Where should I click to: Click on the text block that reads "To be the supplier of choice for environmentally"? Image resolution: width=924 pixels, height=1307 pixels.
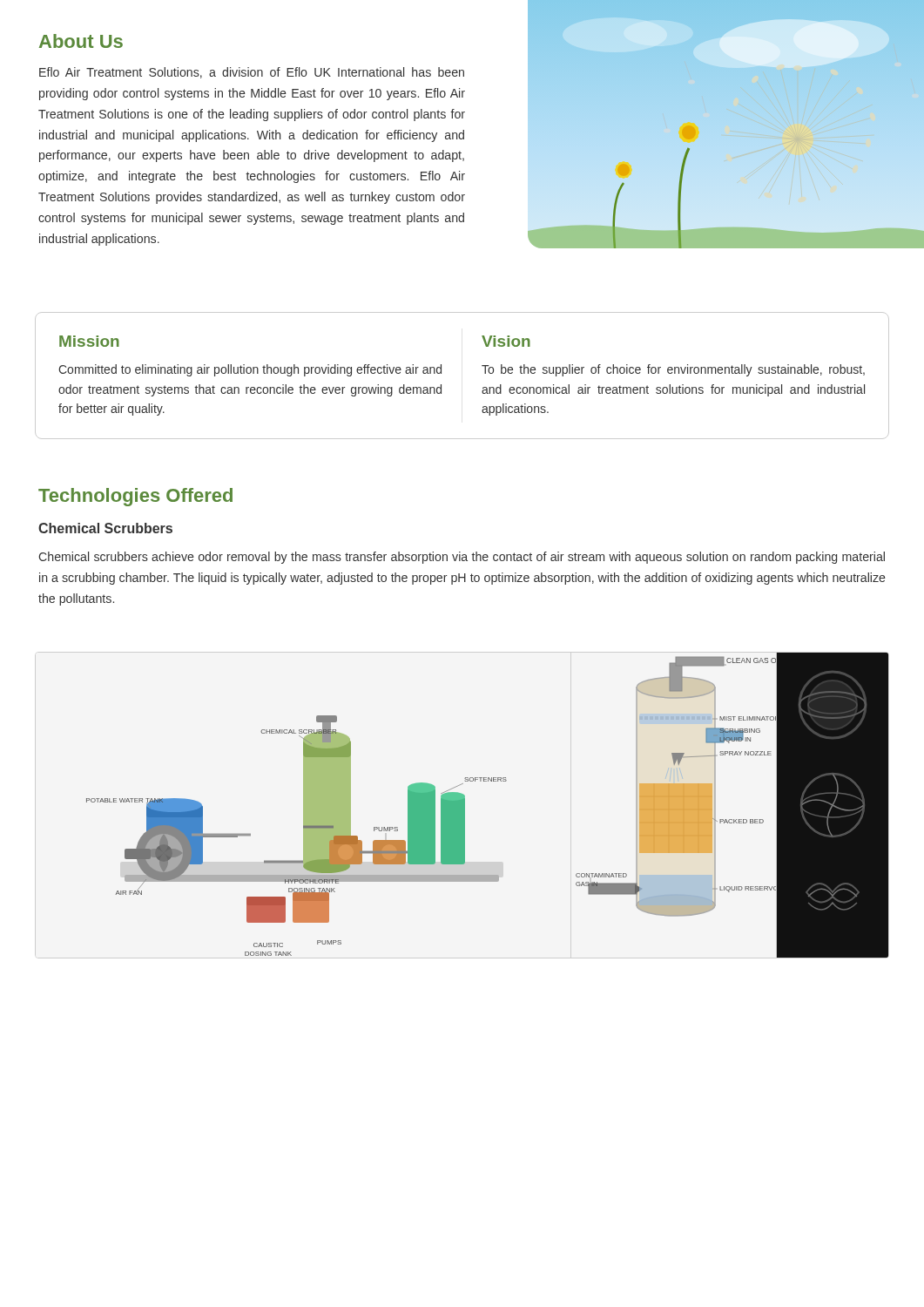674,389
